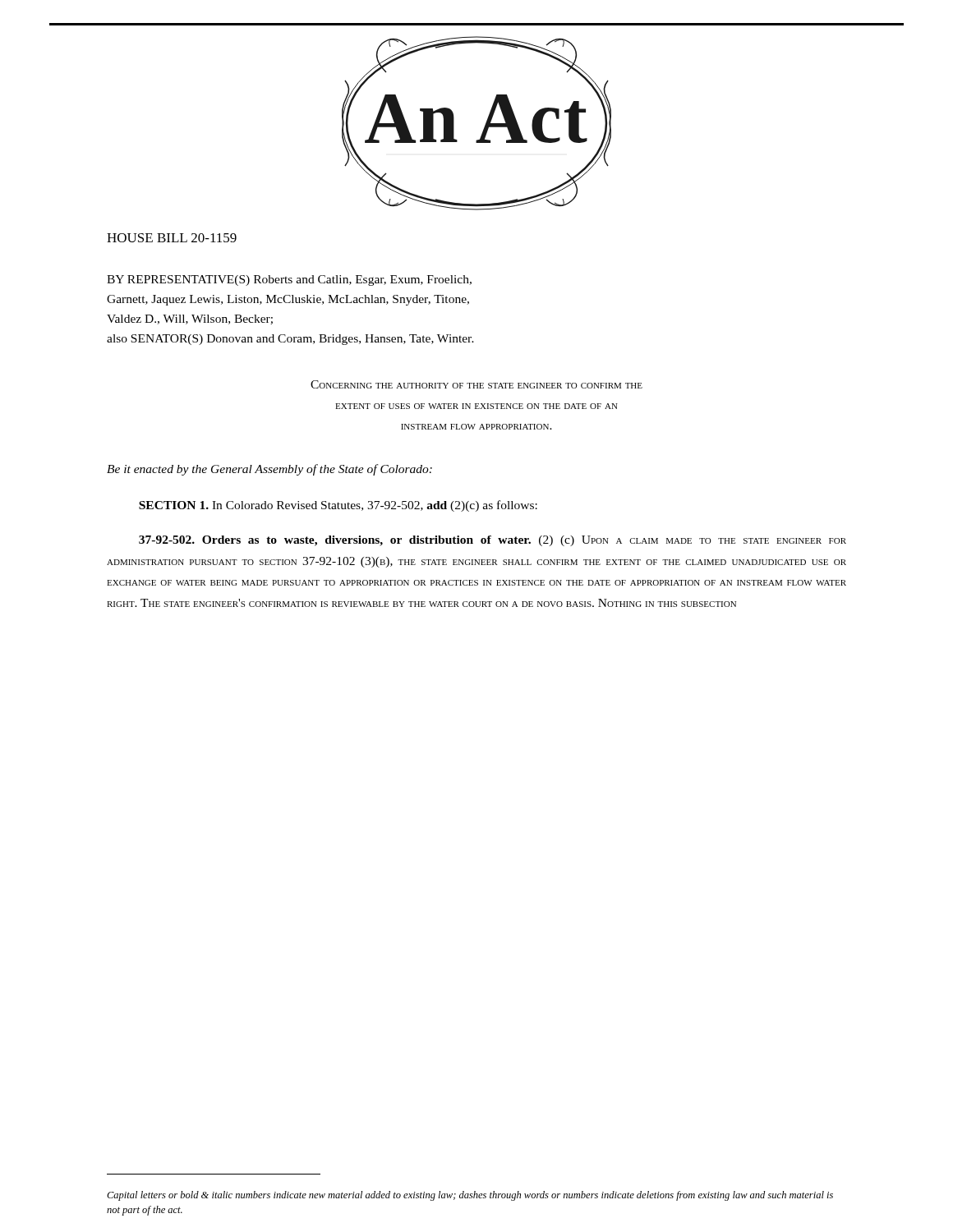Click on the region starting "SECTION 1. In Colorado Revised"
Image resolution: width=953 pixels, height=1232 pixels.
pyautogui.click(x=338, y=505)
